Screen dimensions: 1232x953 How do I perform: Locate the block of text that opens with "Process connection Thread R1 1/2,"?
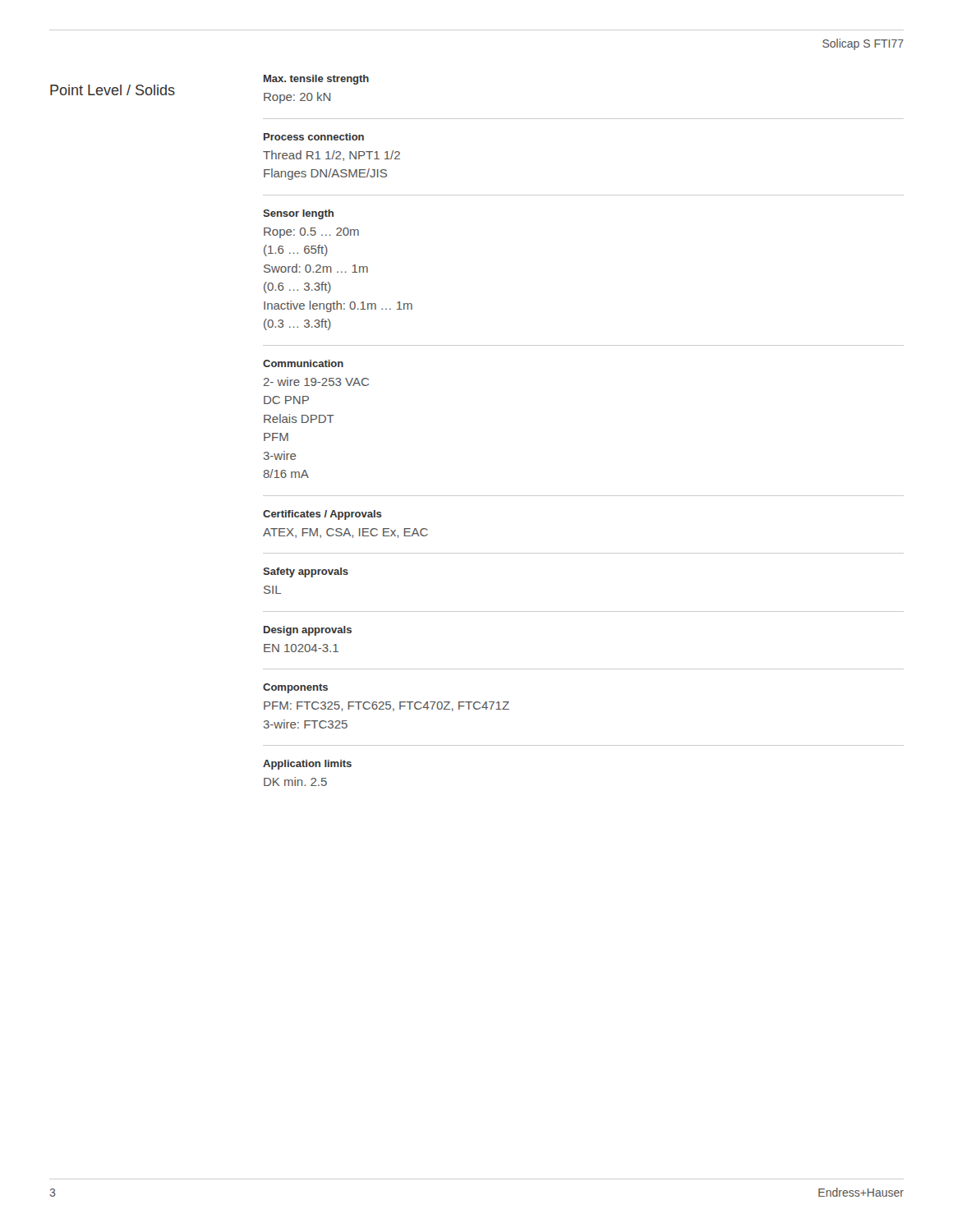click(x=314, y=137)
